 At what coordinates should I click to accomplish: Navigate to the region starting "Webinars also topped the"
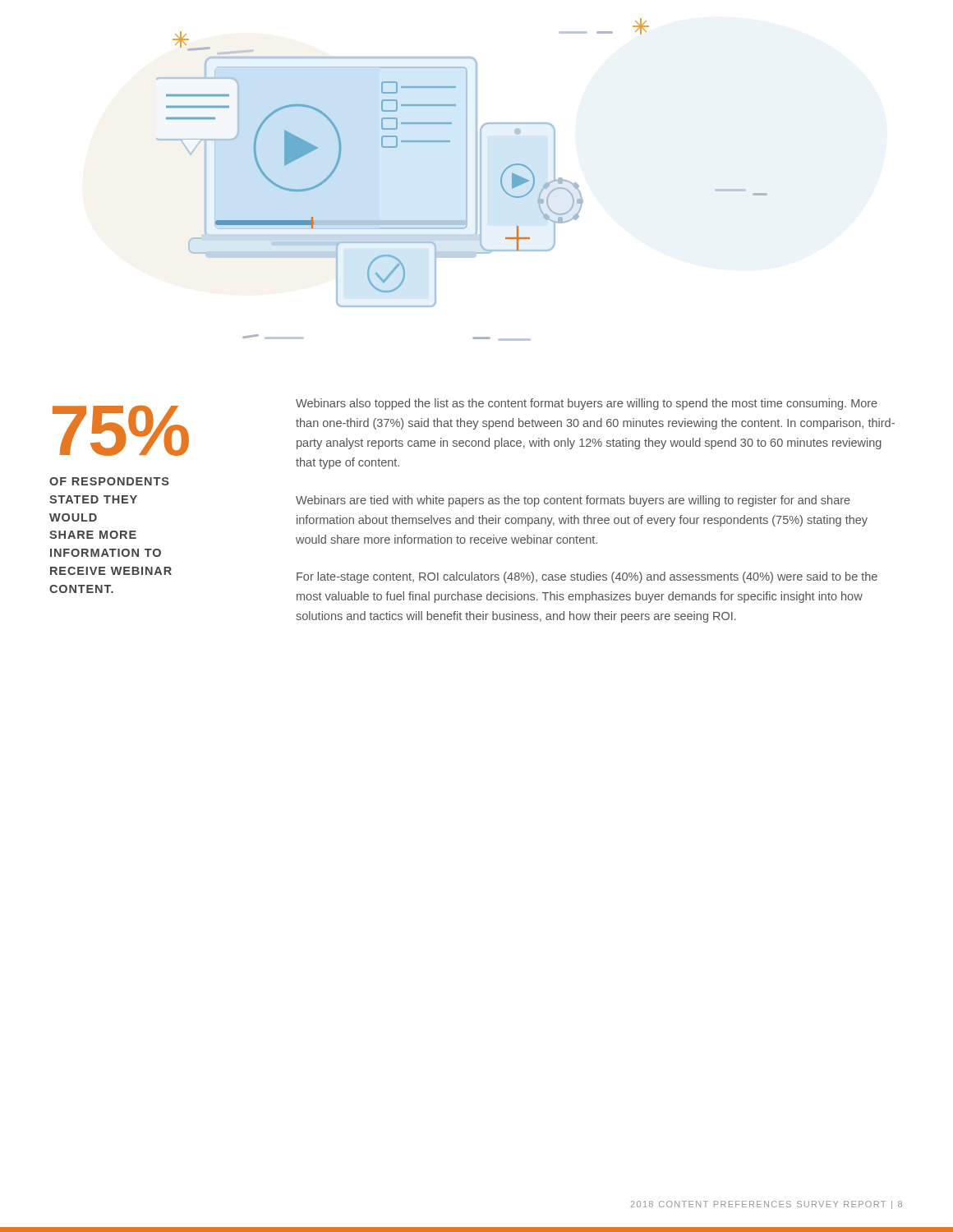pyautogui.click(x=595, y=433)
